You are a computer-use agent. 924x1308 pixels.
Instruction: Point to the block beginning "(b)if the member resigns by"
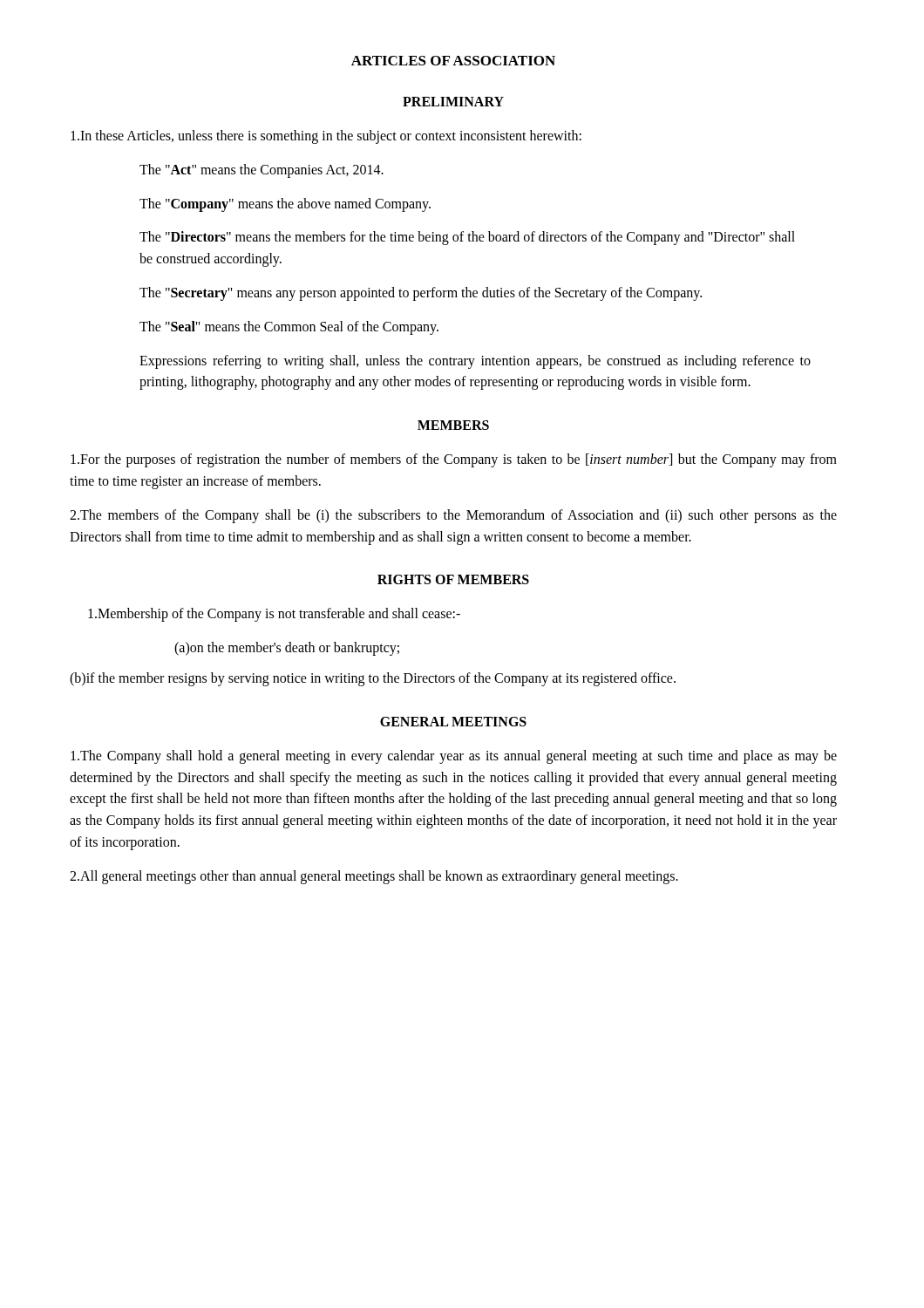[373, 678]
